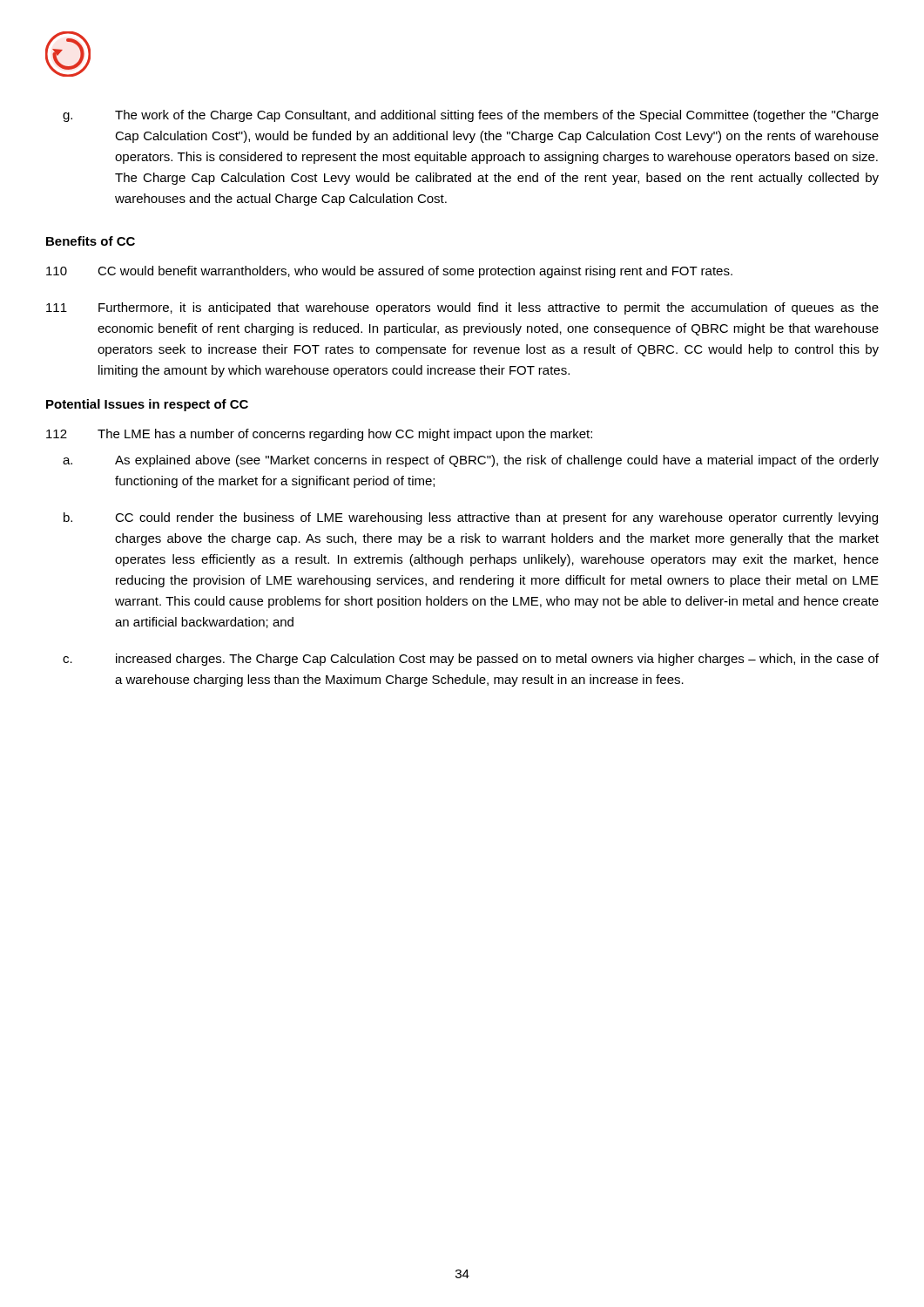
Task: Find the block on this page that starts "a. As explained above (see "Market"
Action: (x=471, y=471)
